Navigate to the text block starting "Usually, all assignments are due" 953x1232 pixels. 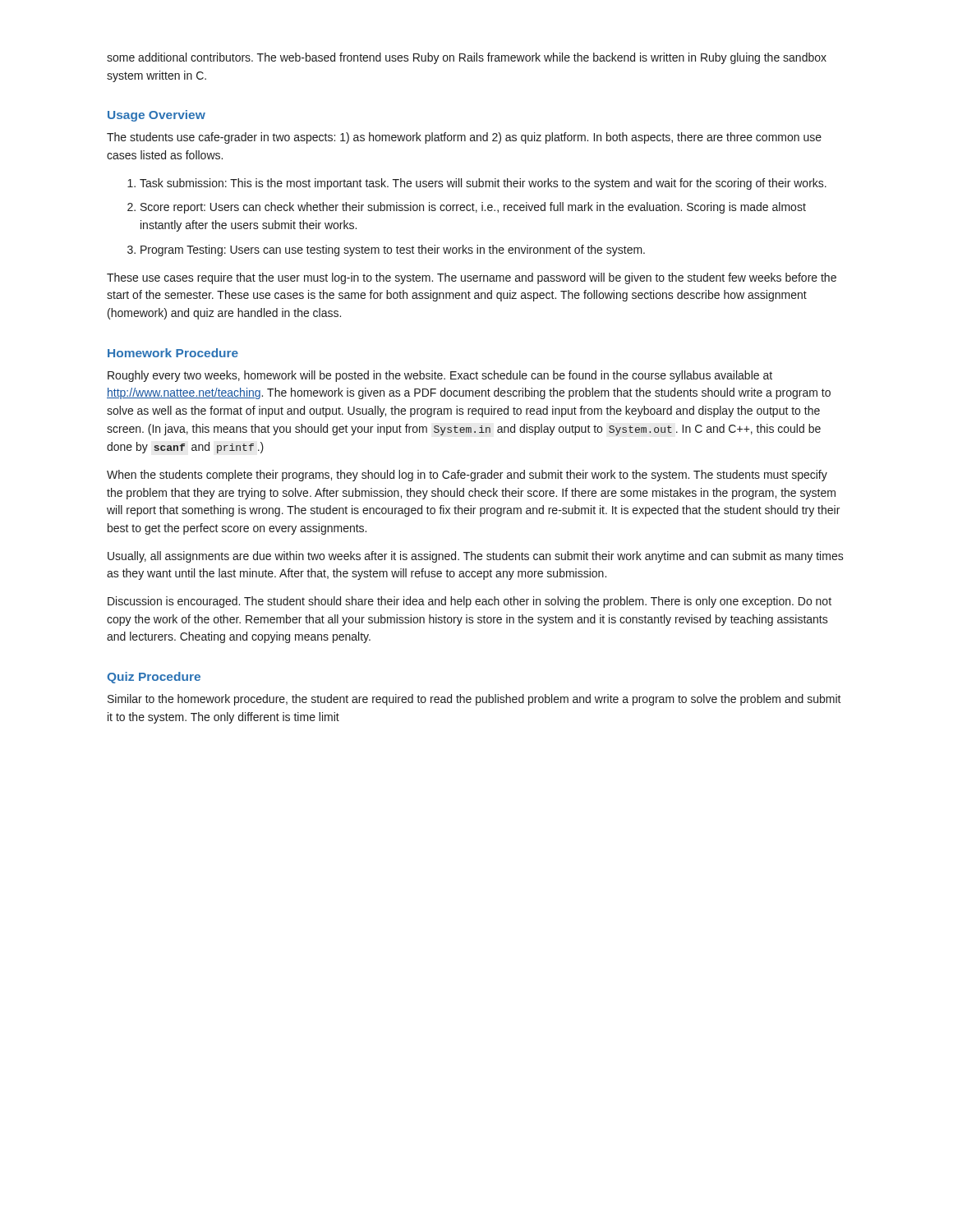(x=475, y=565)
